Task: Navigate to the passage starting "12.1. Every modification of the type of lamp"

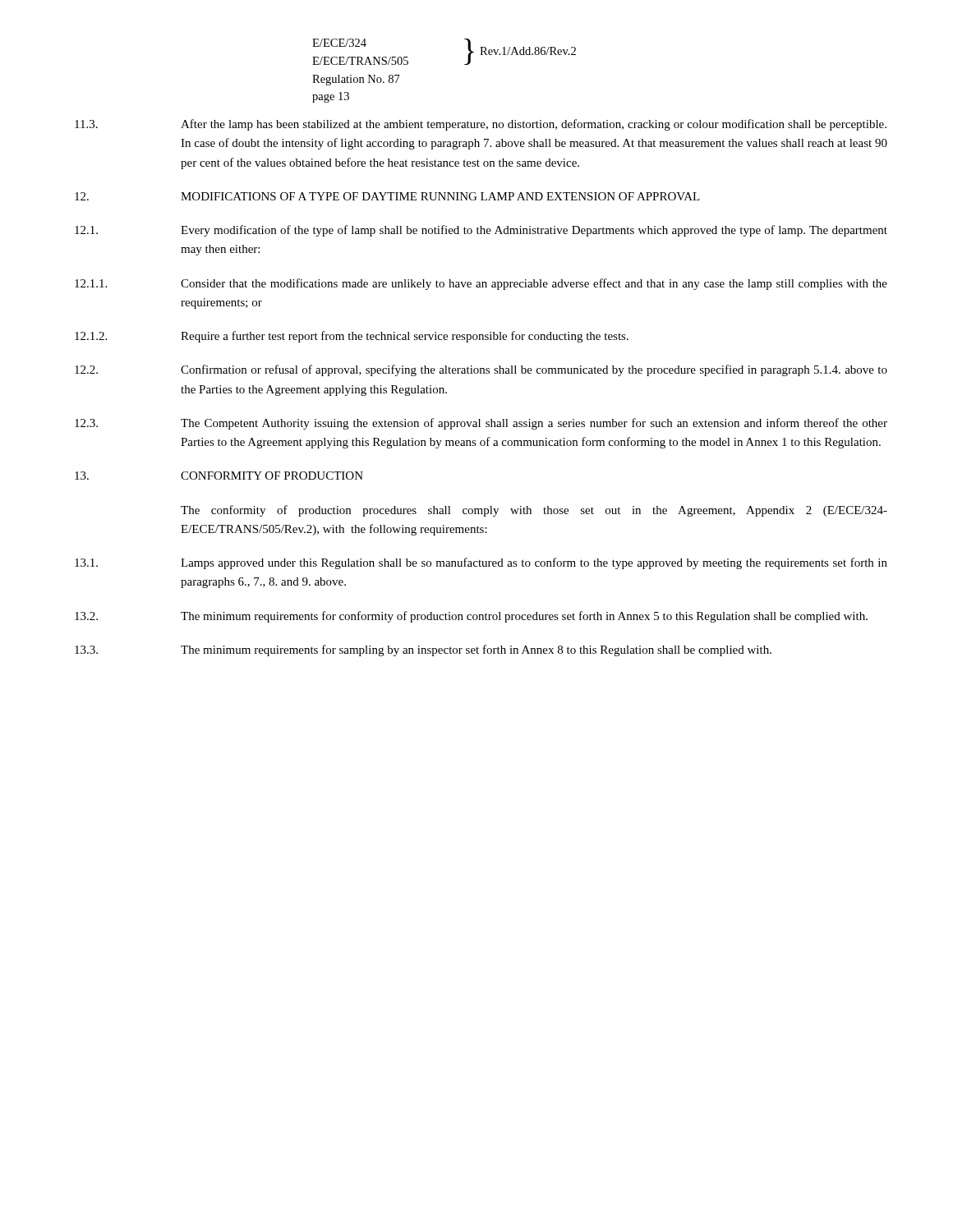Action: [x=481, y=240]
